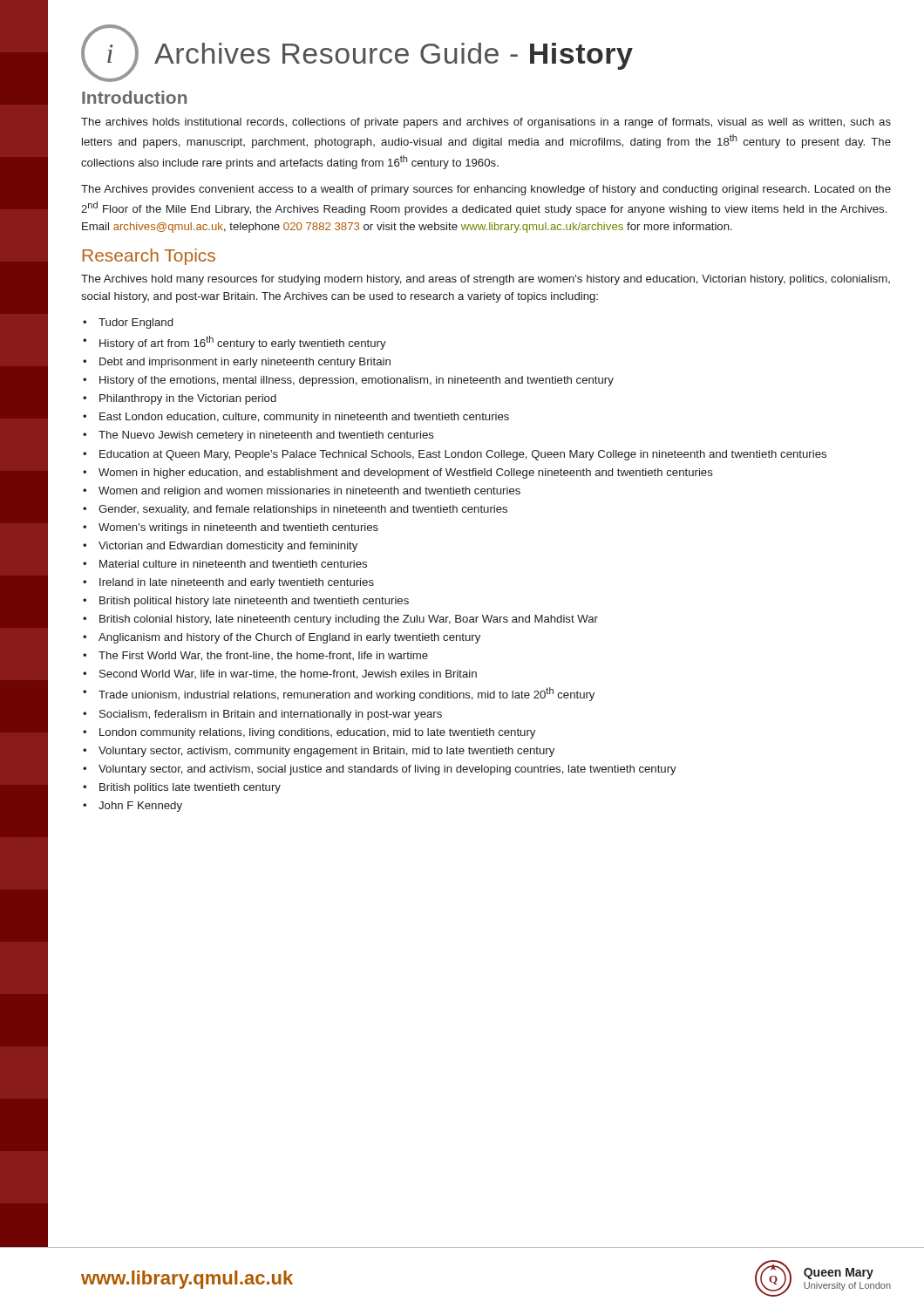Image resolution: width=924 pixels, height=1308 pixels.
Task: Select the region starting "Gender, sexuality, and female"
Action: pos(303,509)
